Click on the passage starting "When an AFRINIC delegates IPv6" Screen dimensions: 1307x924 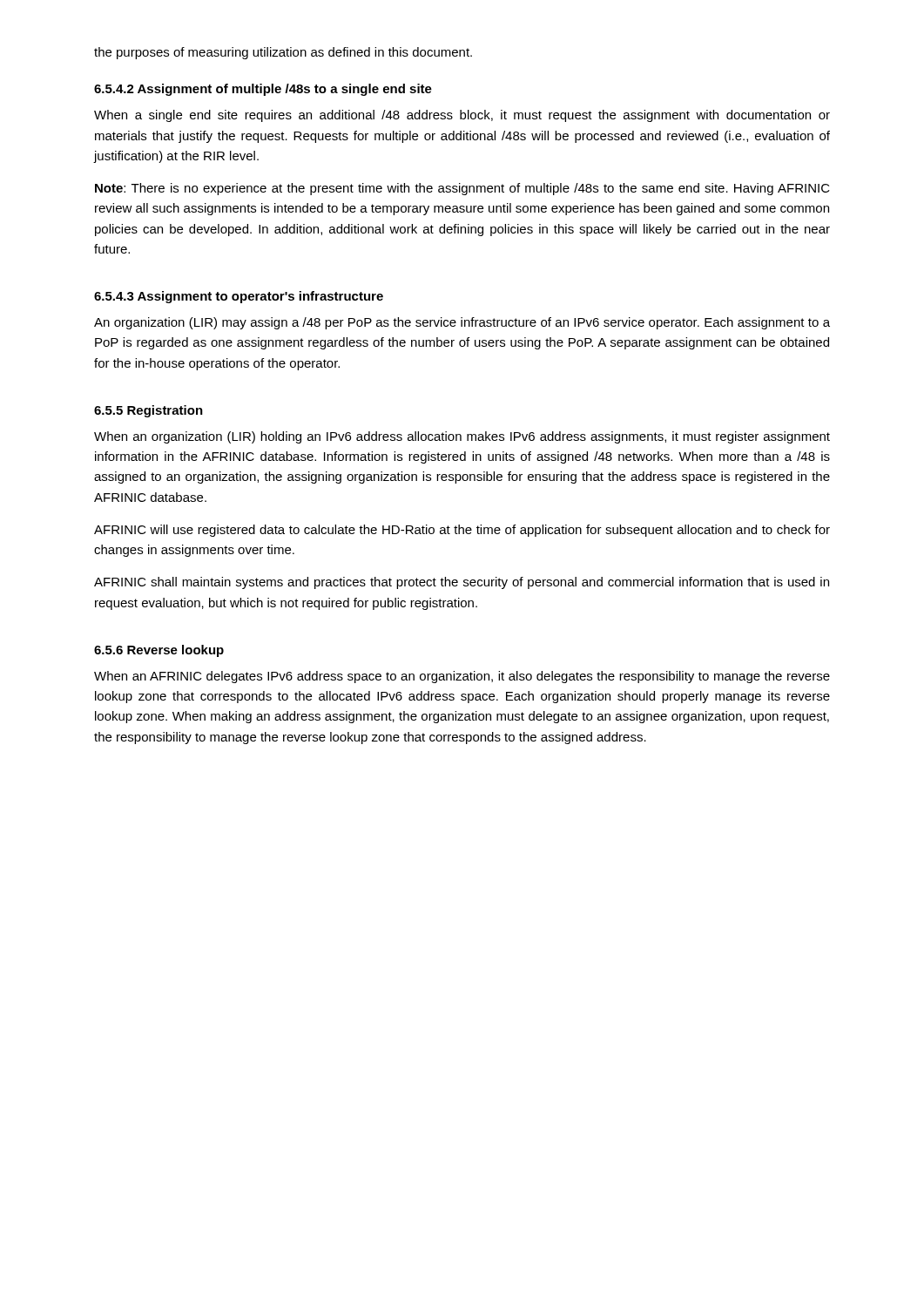(462, 706)
